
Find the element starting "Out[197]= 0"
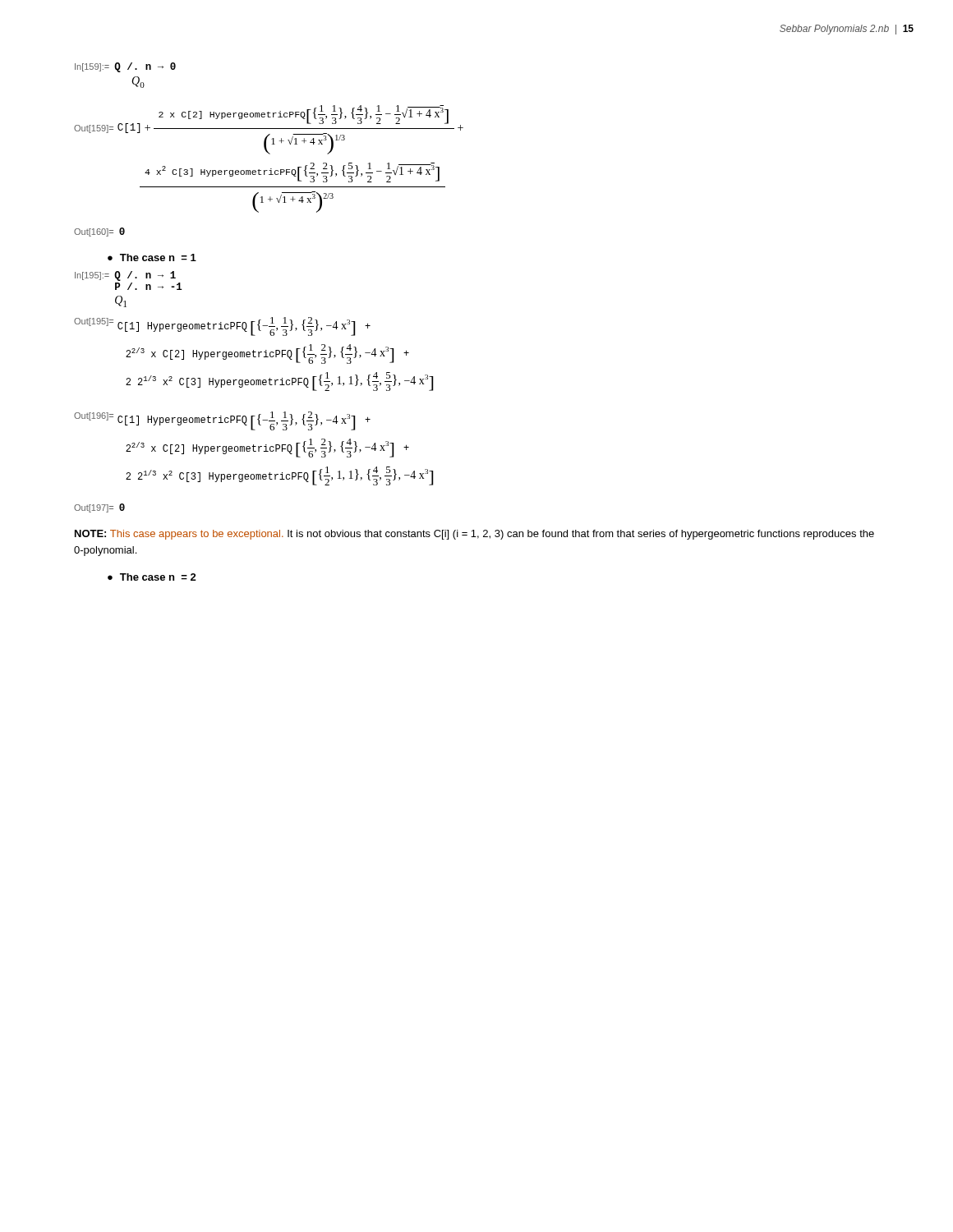[99, 509]
